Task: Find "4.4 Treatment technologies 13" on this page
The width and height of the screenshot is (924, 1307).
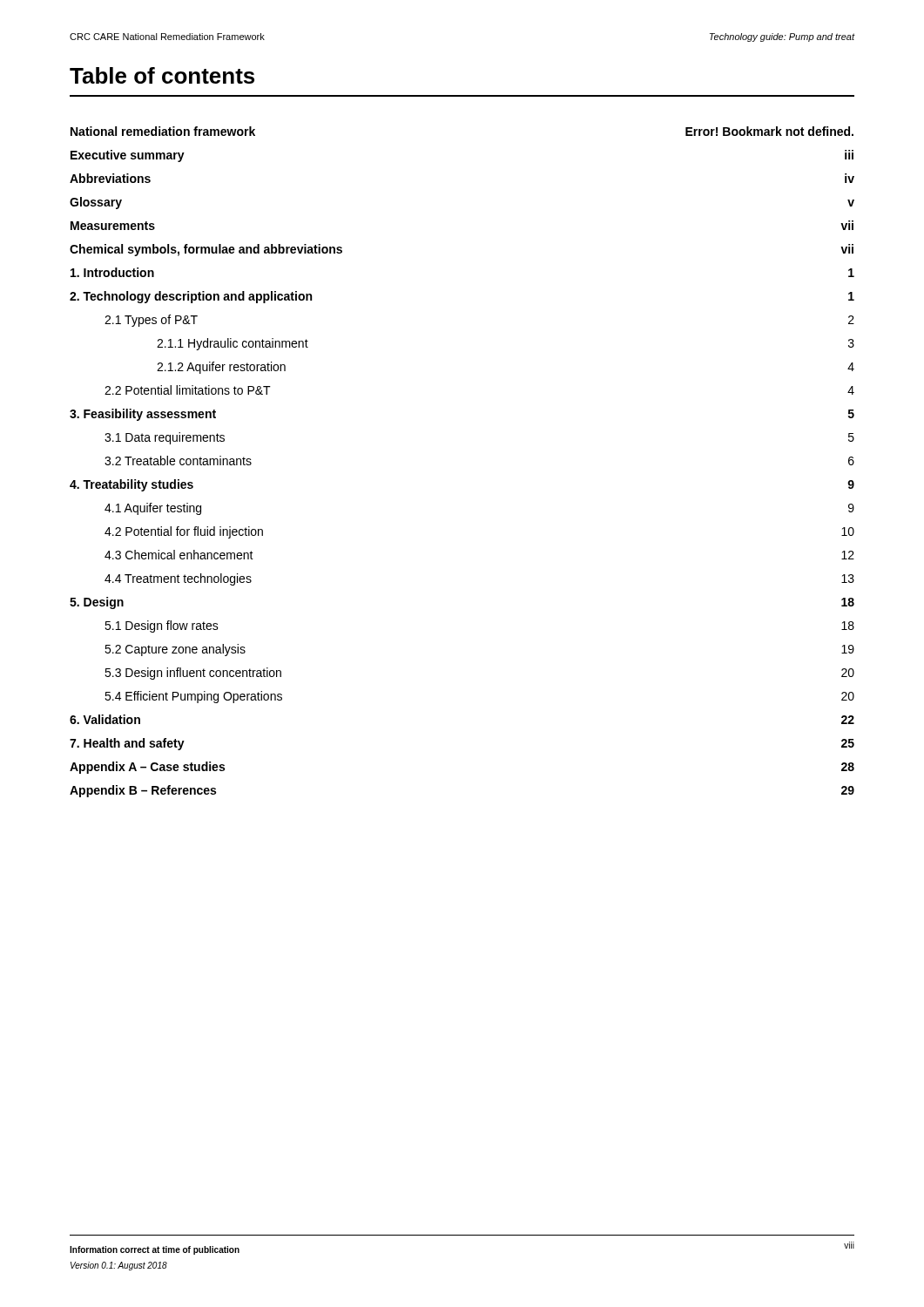Action: coord(175,579)
